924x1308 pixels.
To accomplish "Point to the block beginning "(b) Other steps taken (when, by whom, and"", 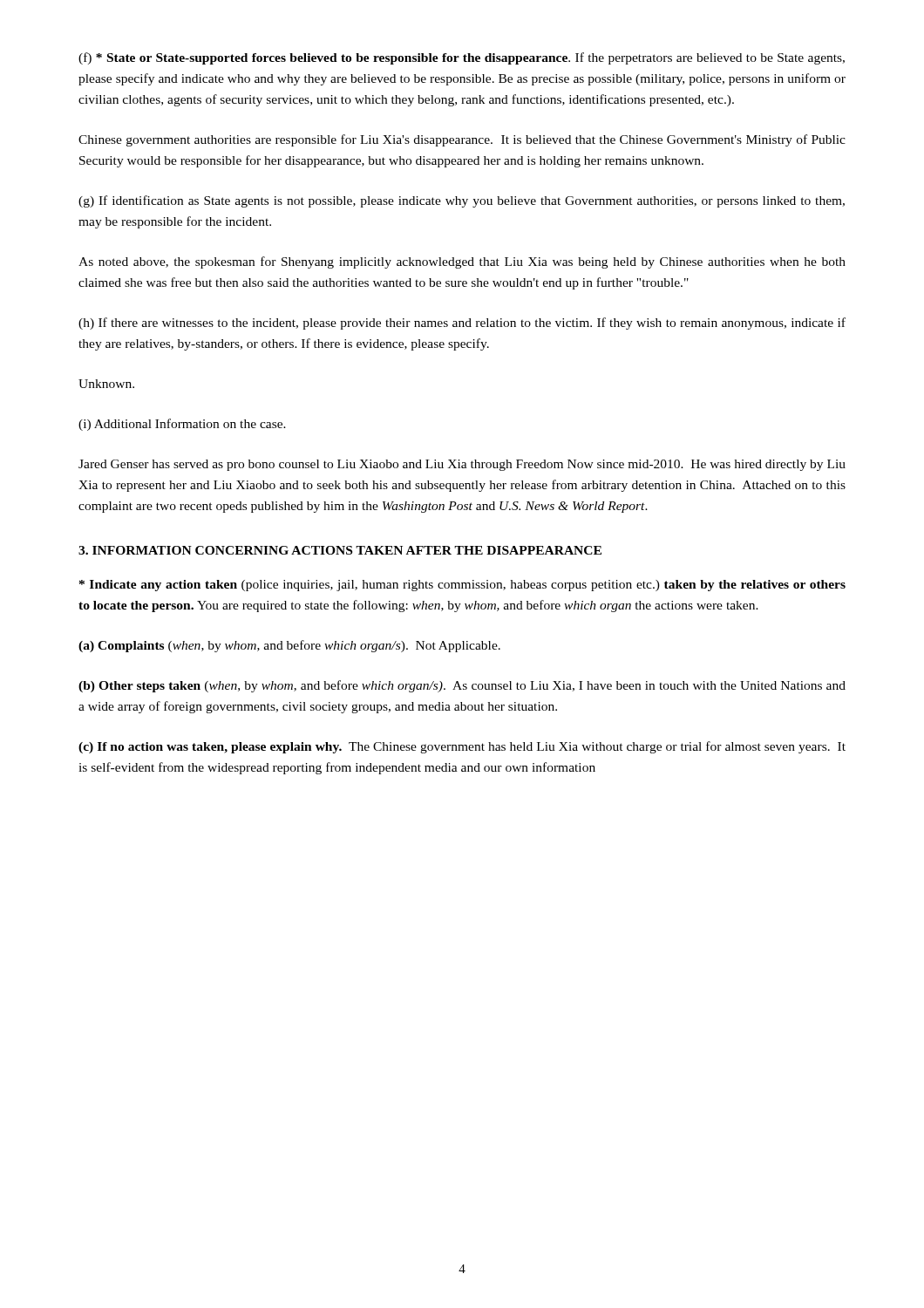I will pos(462,696).
